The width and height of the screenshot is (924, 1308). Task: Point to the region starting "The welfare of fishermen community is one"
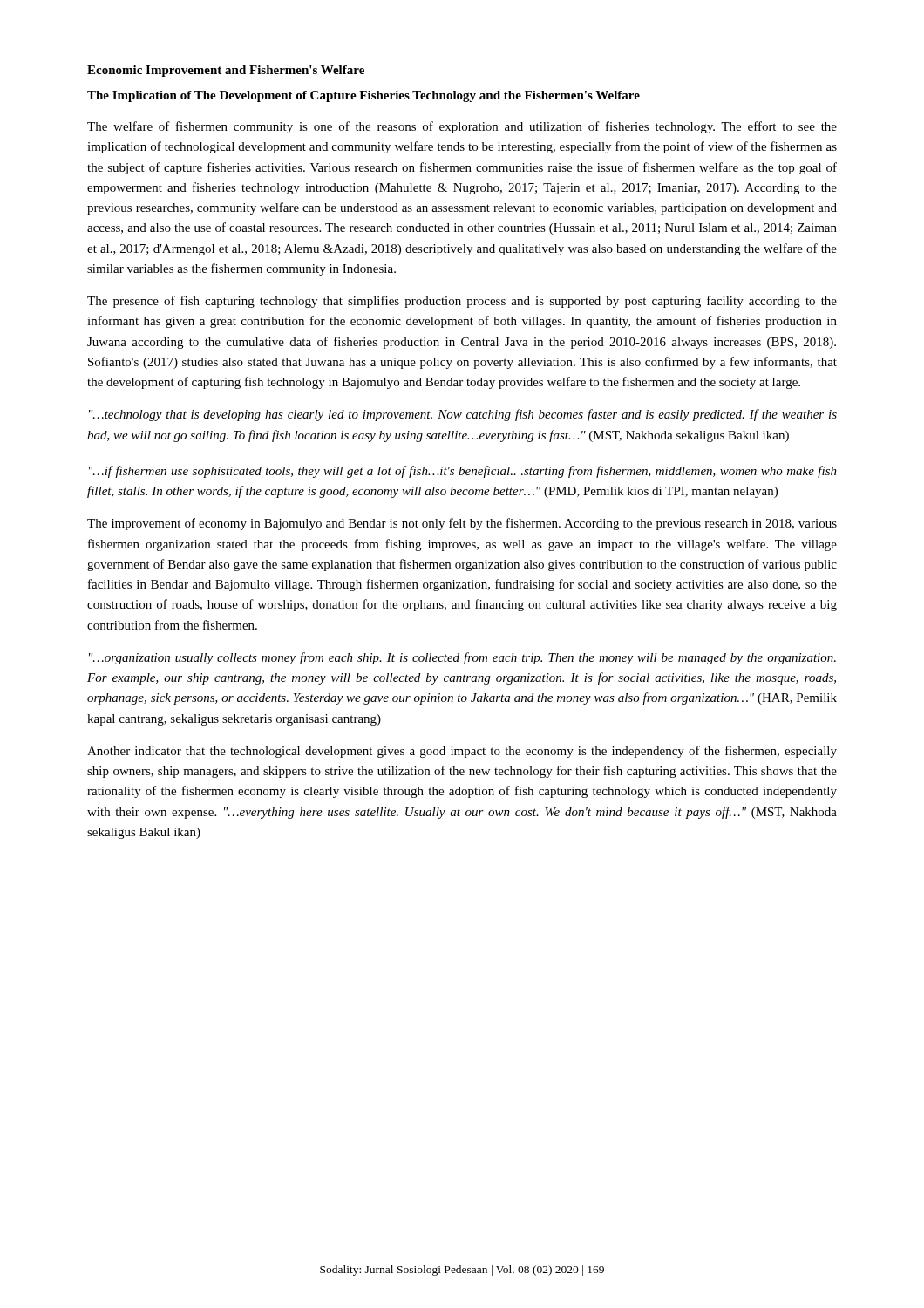462,197
